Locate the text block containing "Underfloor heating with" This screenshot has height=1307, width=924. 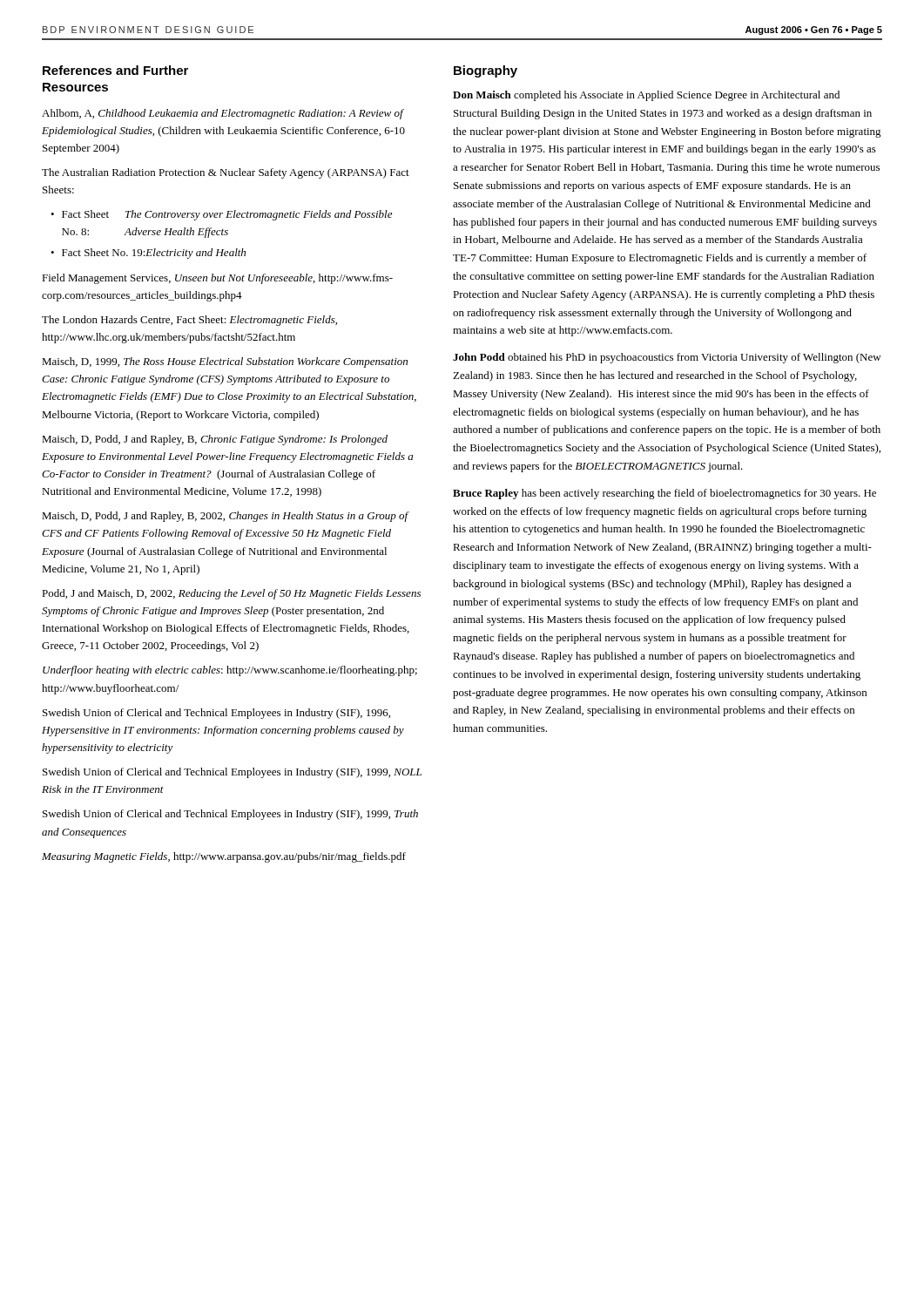[x=230, y=679]
